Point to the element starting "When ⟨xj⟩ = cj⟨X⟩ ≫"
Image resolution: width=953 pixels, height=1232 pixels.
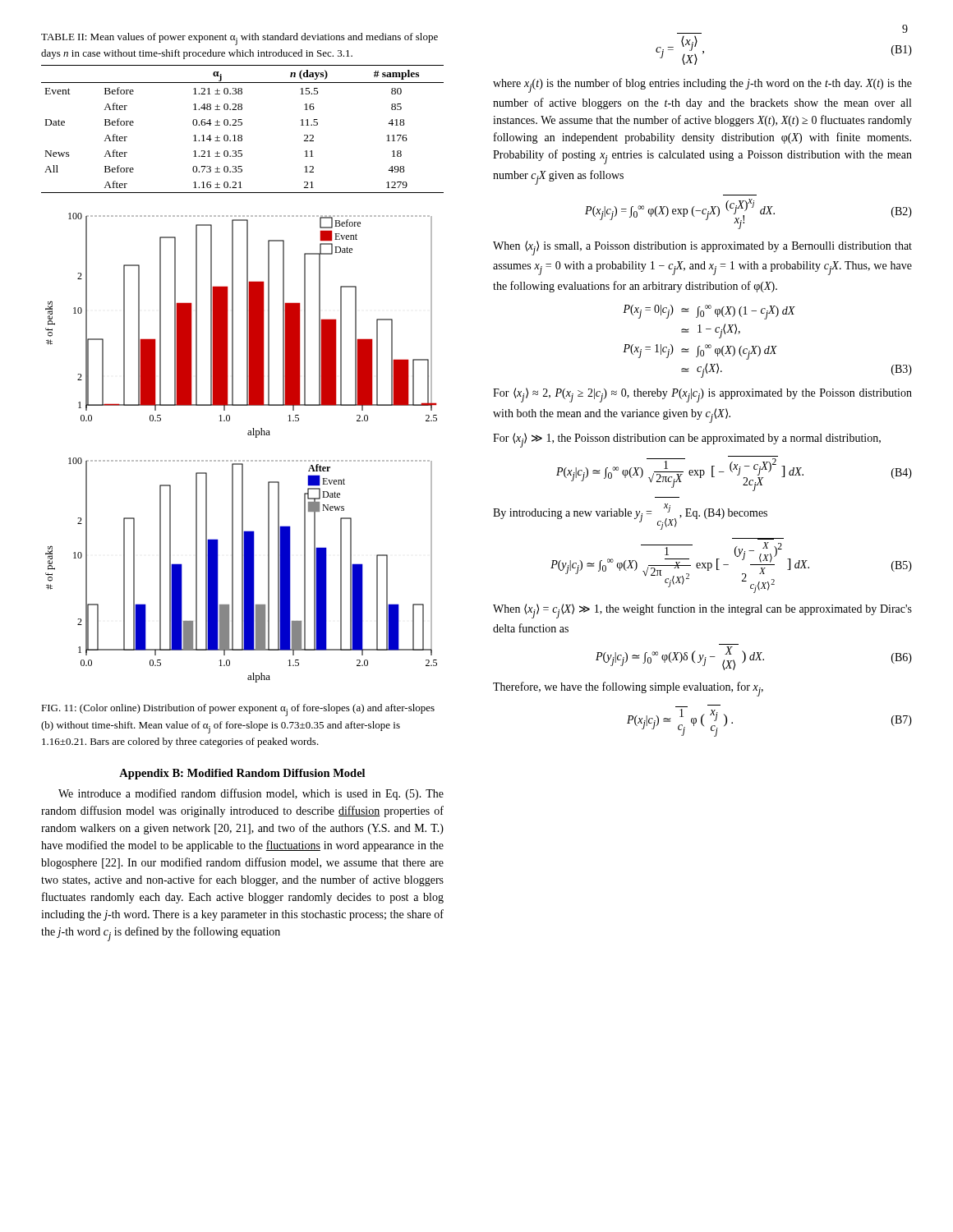coord(702,619)
